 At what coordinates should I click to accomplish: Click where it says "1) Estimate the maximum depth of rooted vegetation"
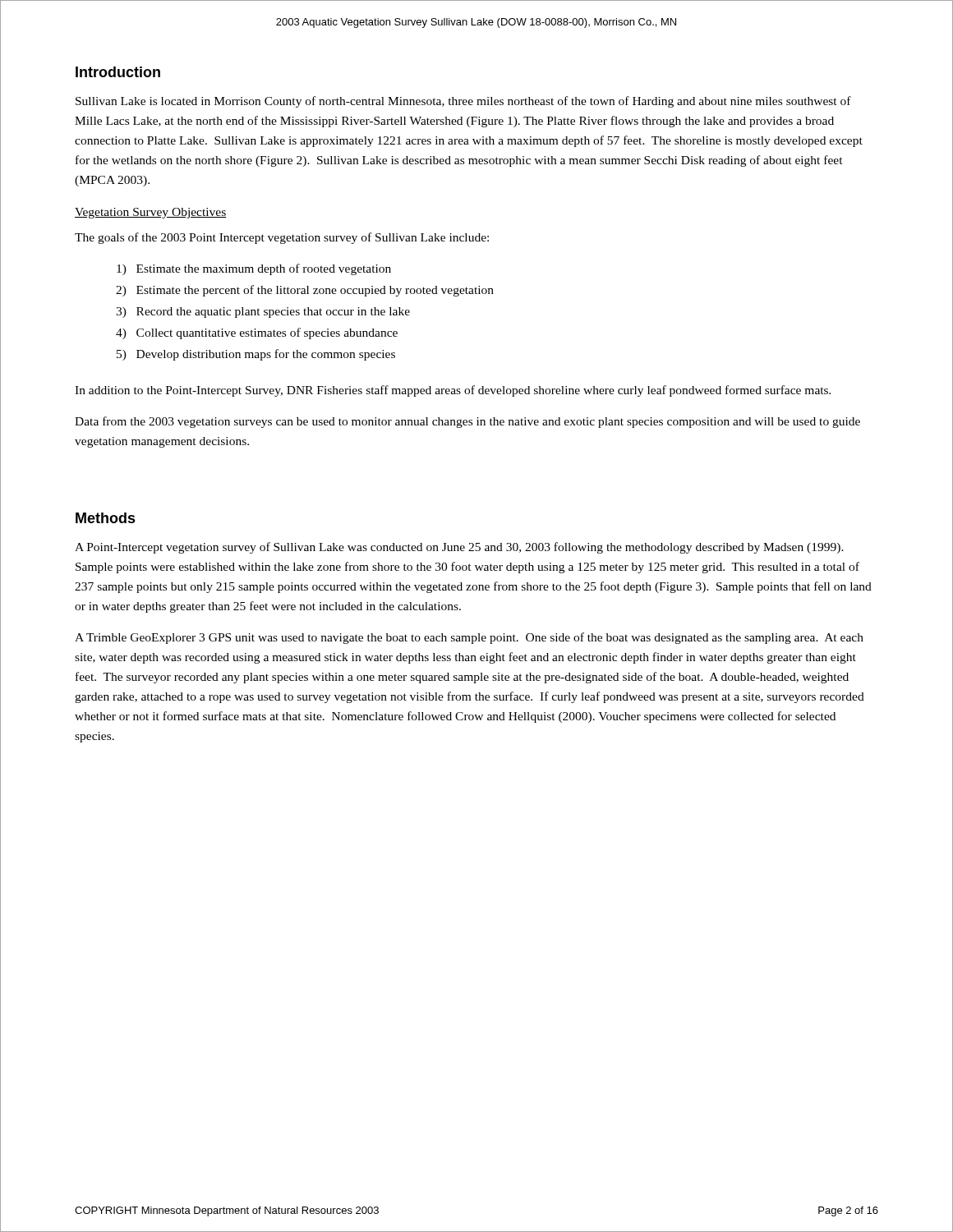[x=254, y=268]
